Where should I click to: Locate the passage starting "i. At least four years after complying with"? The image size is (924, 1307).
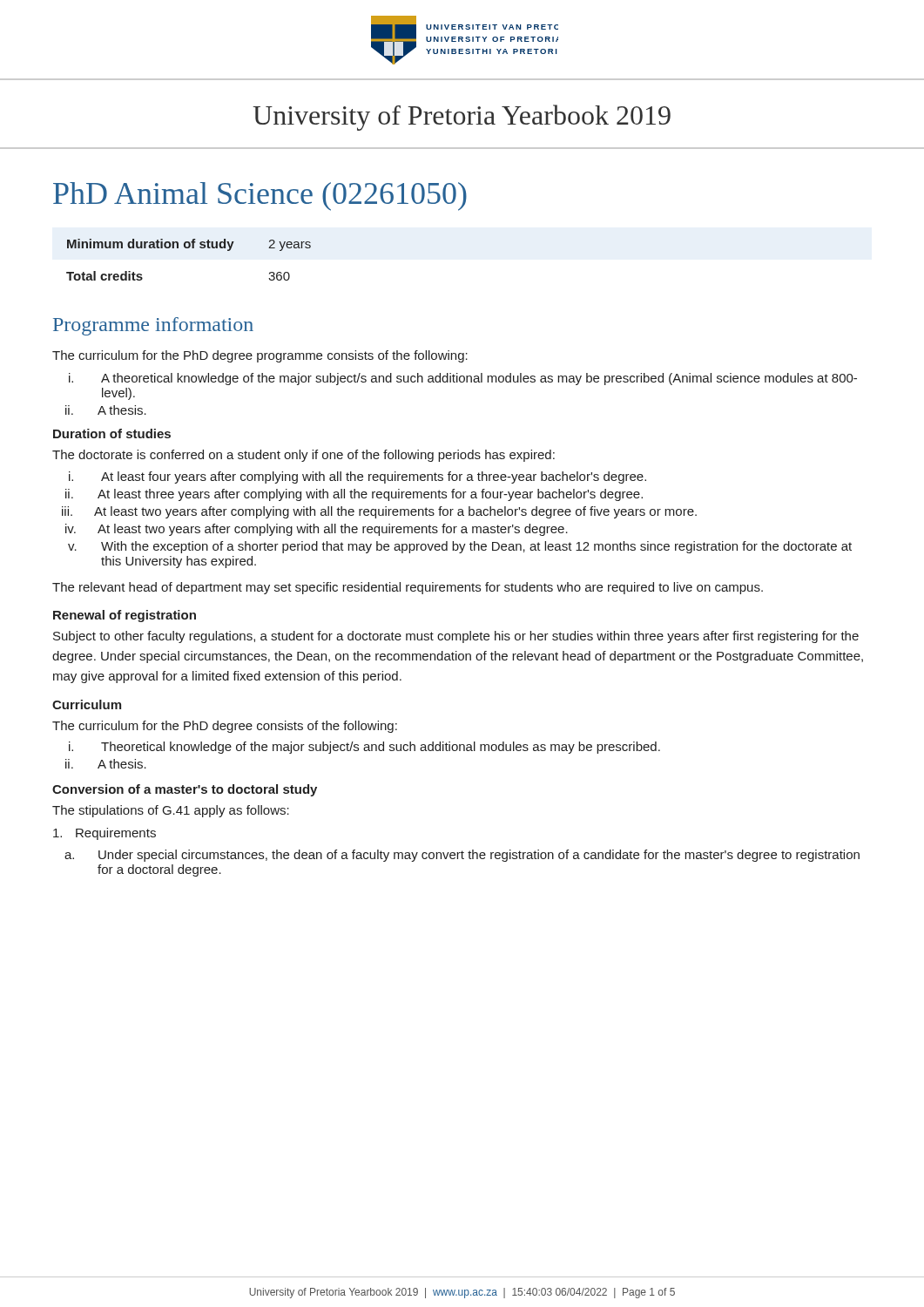point(462,476)
